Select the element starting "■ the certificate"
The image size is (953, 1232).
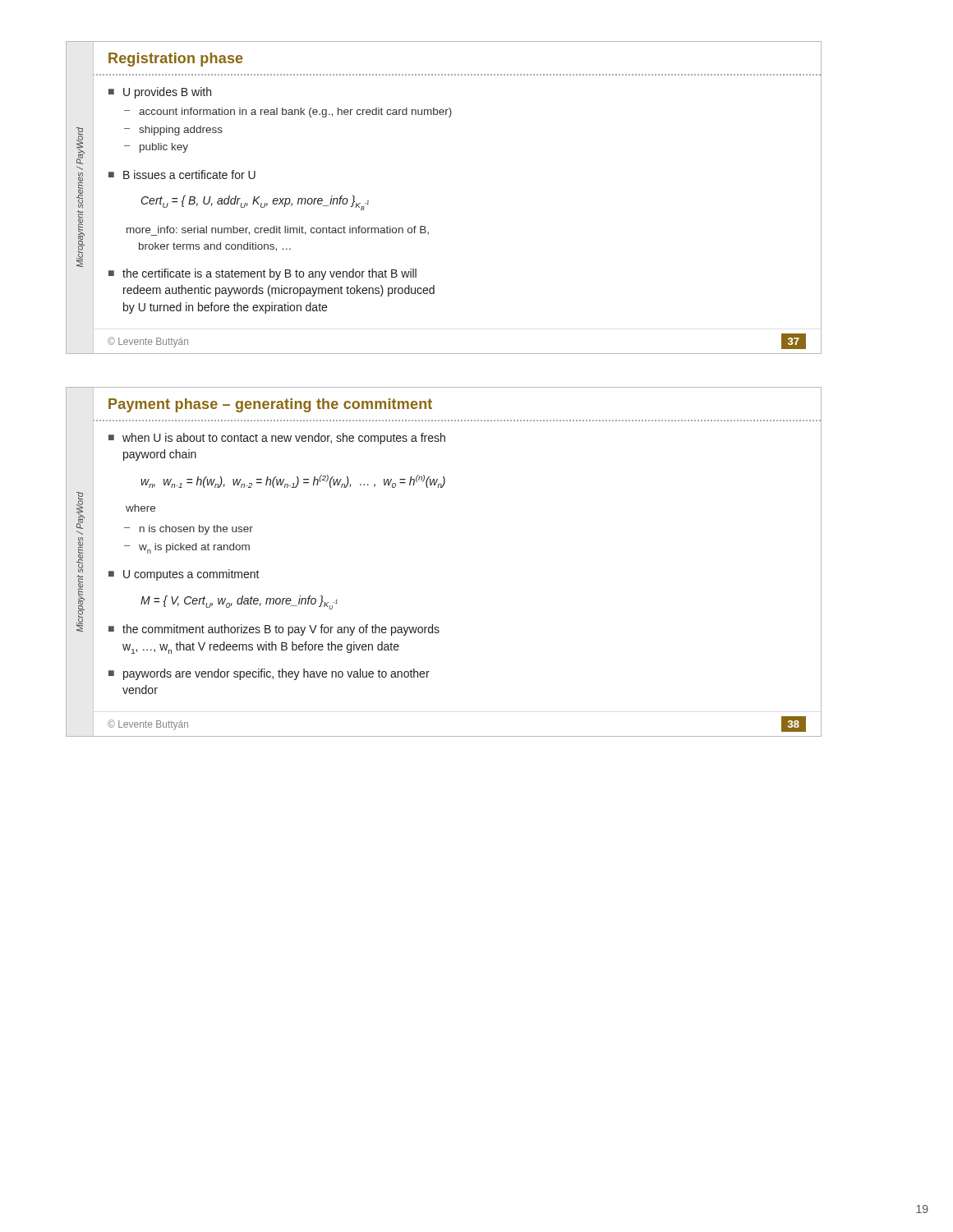coord(262,274)
